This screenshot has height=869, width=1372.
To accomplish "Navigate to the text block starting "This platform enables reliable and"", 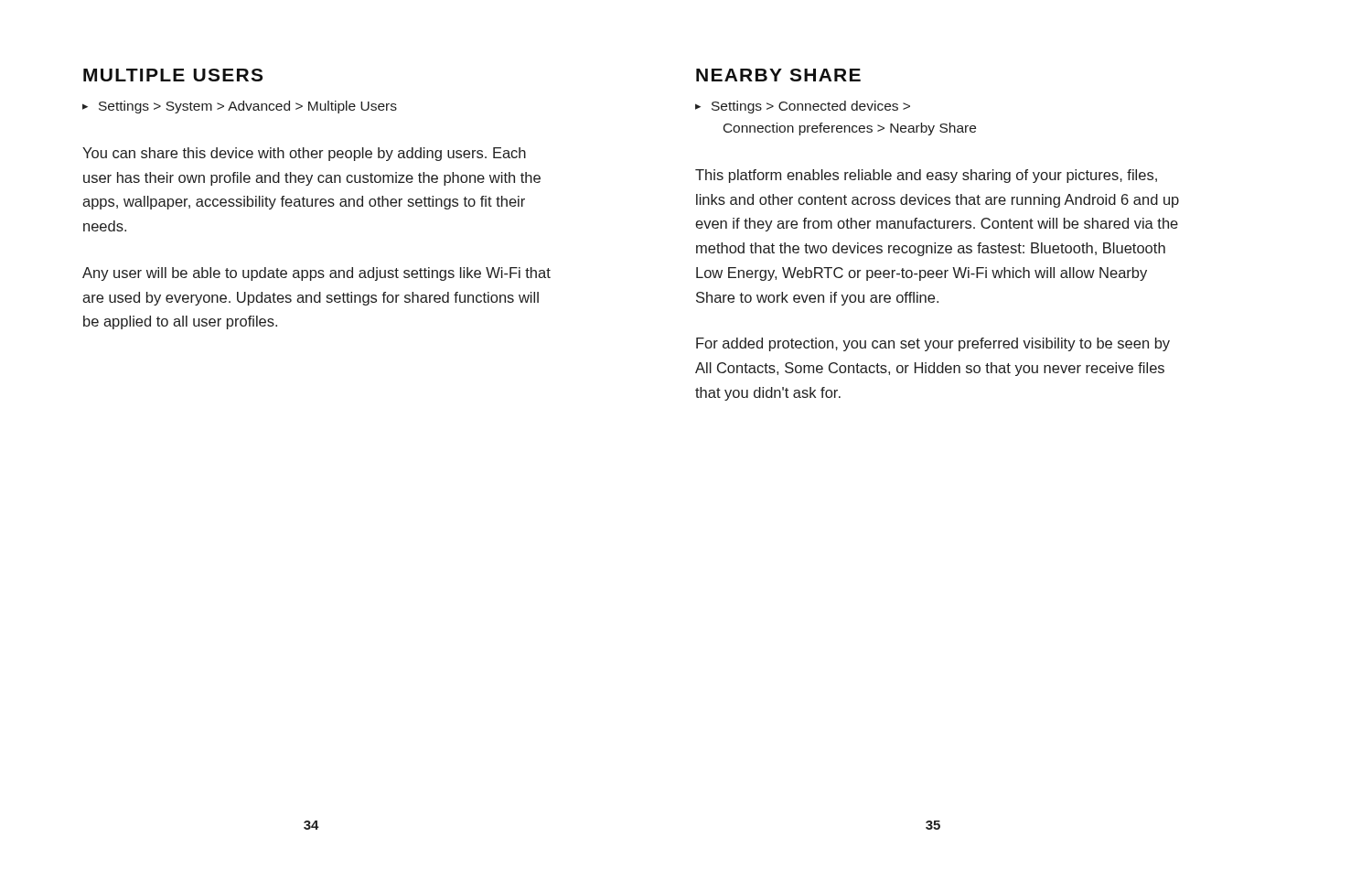I will point(938,236).
